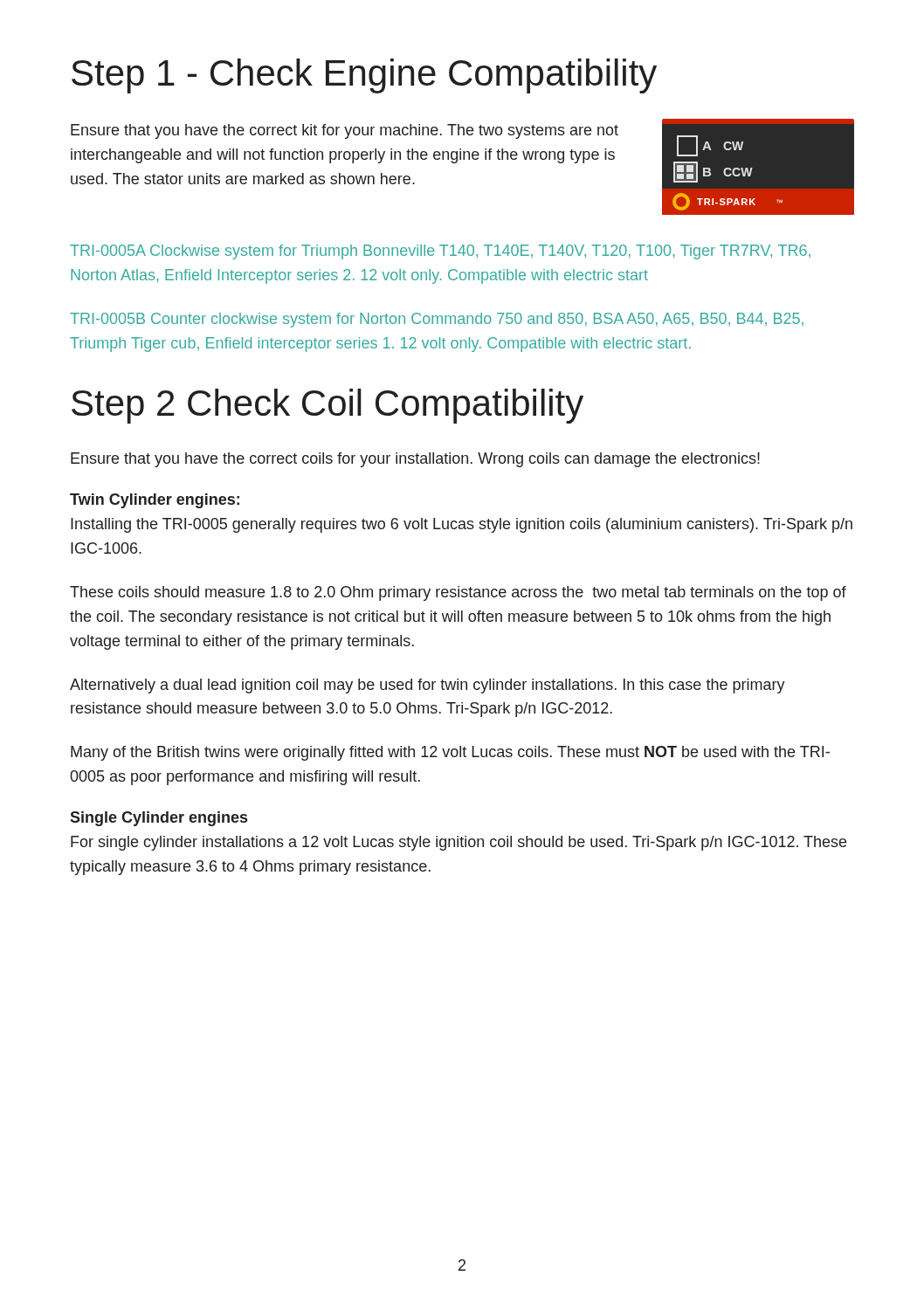Navigate to the element starting "Alternatively a dual lead"
924x1310 pixels.
pos(427,696)
